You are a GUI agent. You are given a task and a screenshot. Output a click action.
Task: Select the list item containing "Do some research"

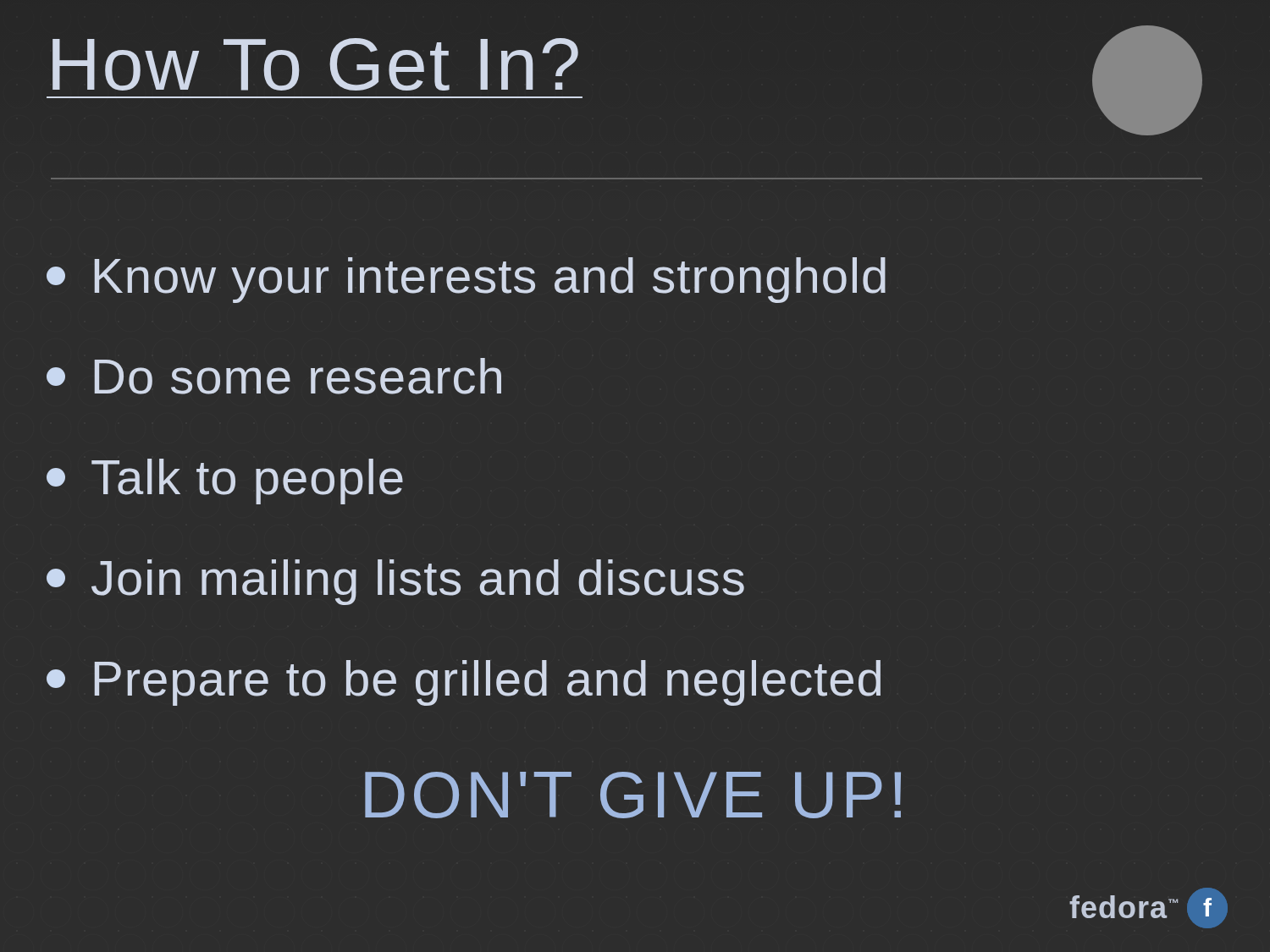click(276, 376)
